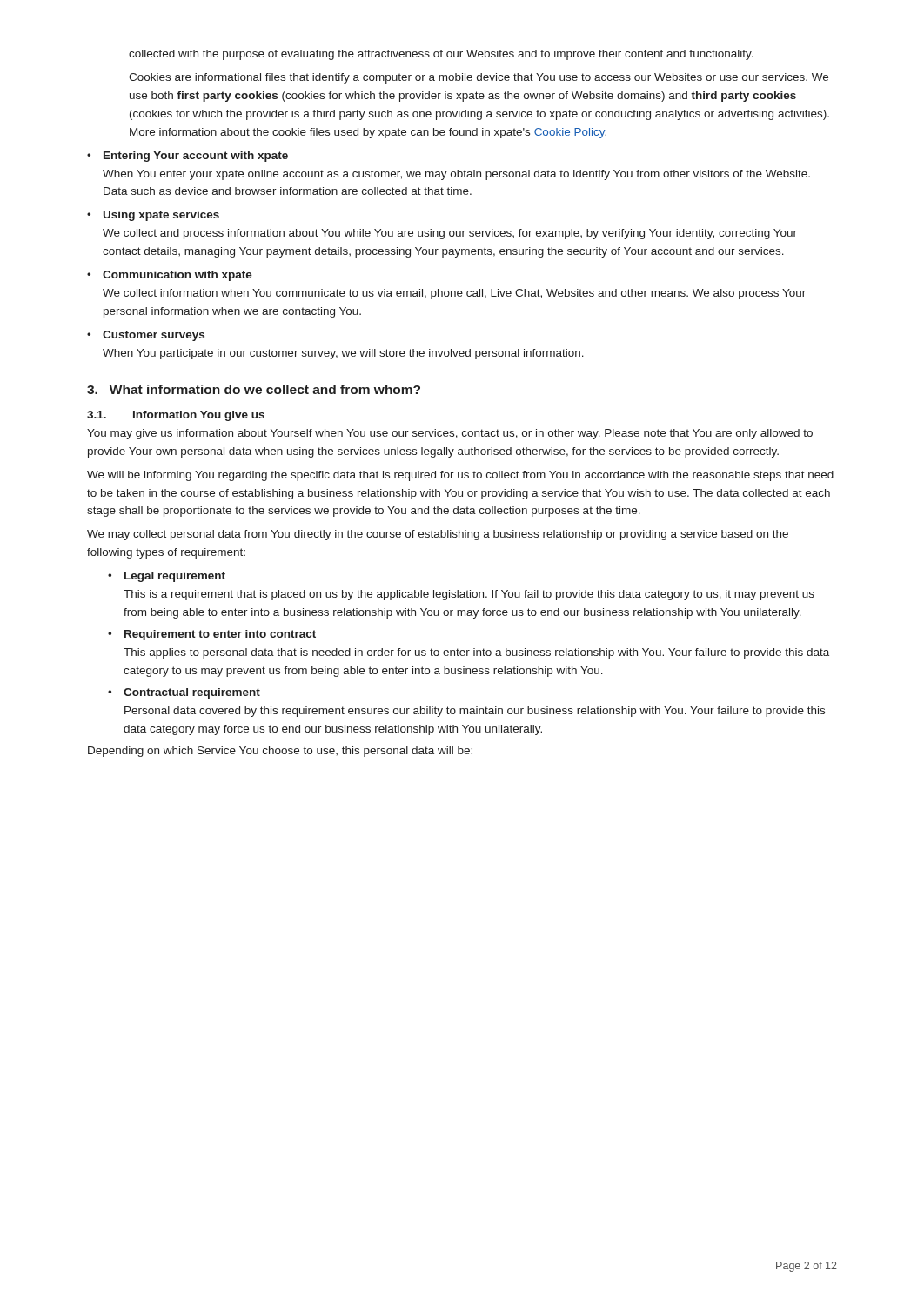Point to the block beginning "Using xpate services"
924x1305 pixels.
462,234
